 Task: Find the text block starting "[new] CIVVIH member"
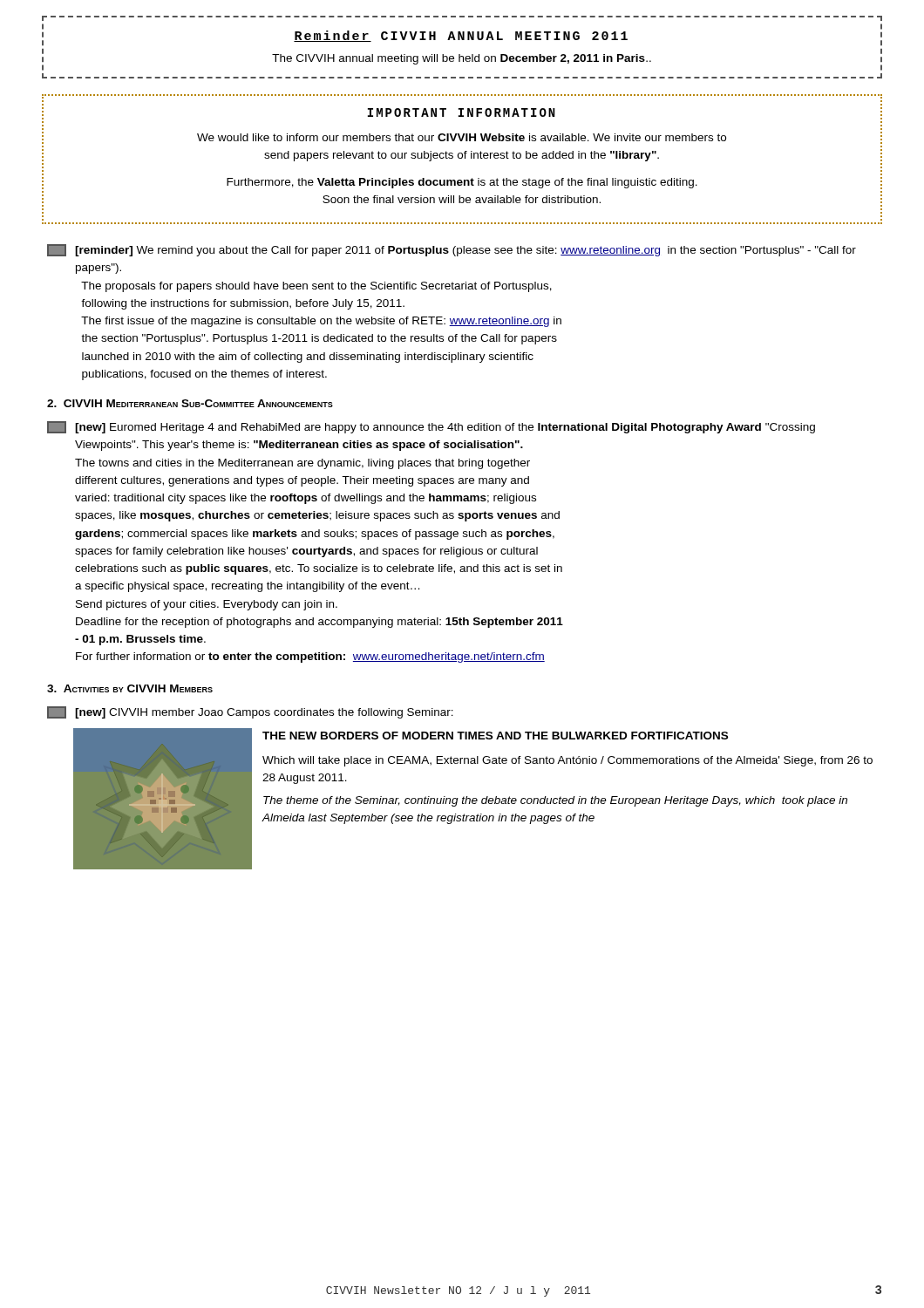(x=264, y=712)
